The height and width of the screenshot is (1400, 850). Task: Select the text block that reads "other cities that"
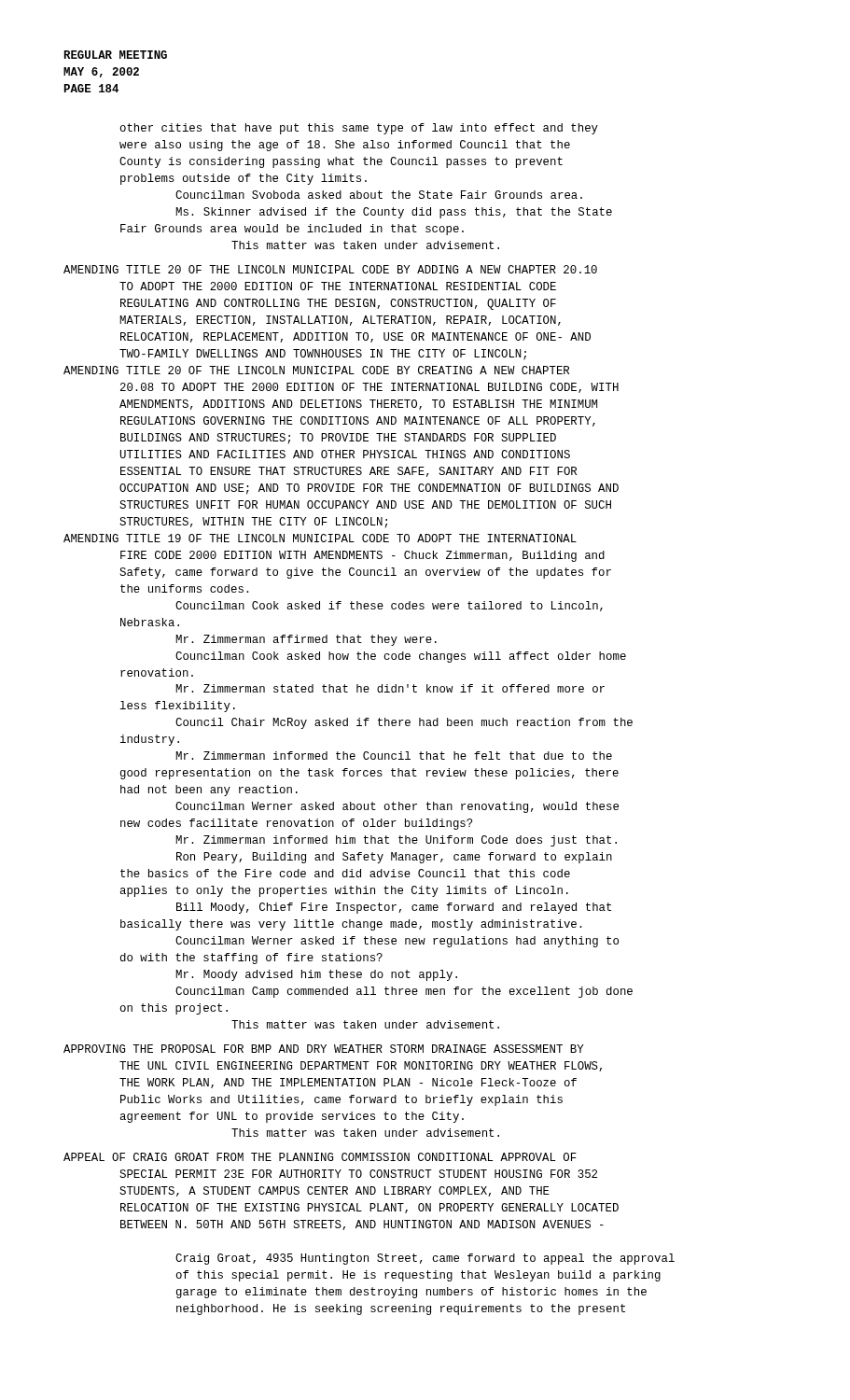[x=455, y=189]
